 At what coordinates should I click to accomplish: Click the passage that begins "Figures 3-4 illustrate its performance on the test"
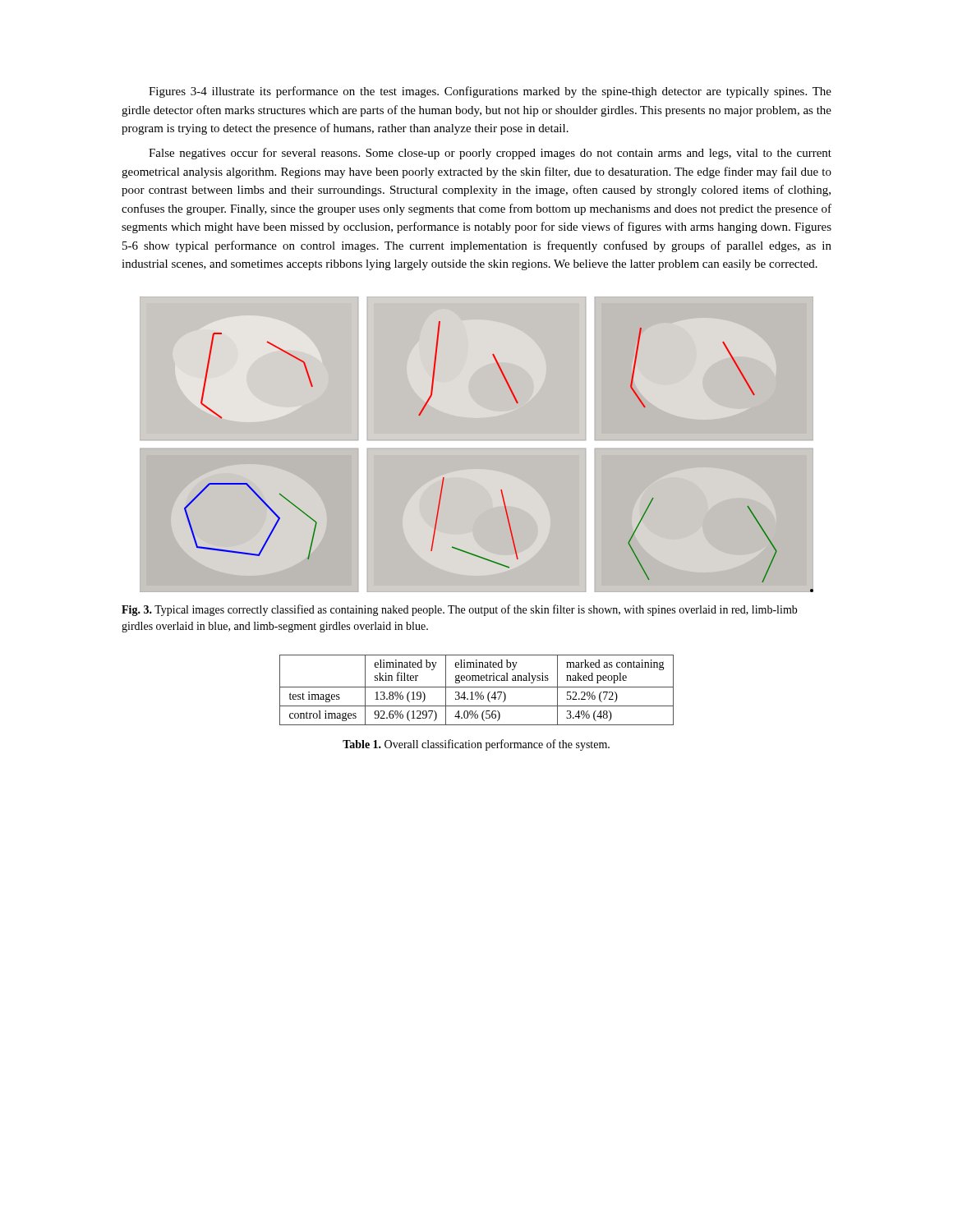tap(476, 178)
